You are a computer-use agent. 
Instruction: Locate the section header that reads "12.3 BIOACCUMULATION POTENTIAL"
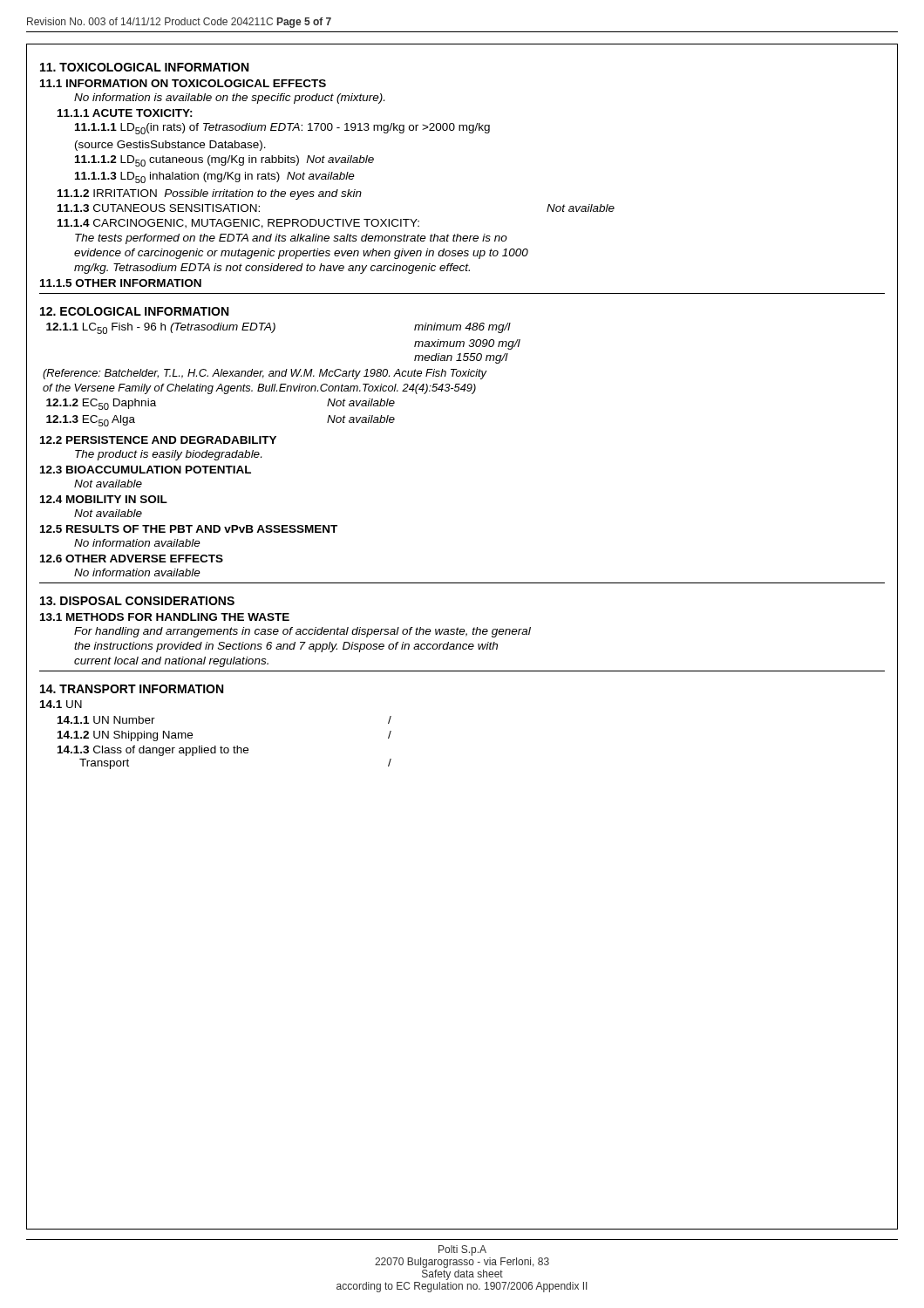tap(146, 470)
